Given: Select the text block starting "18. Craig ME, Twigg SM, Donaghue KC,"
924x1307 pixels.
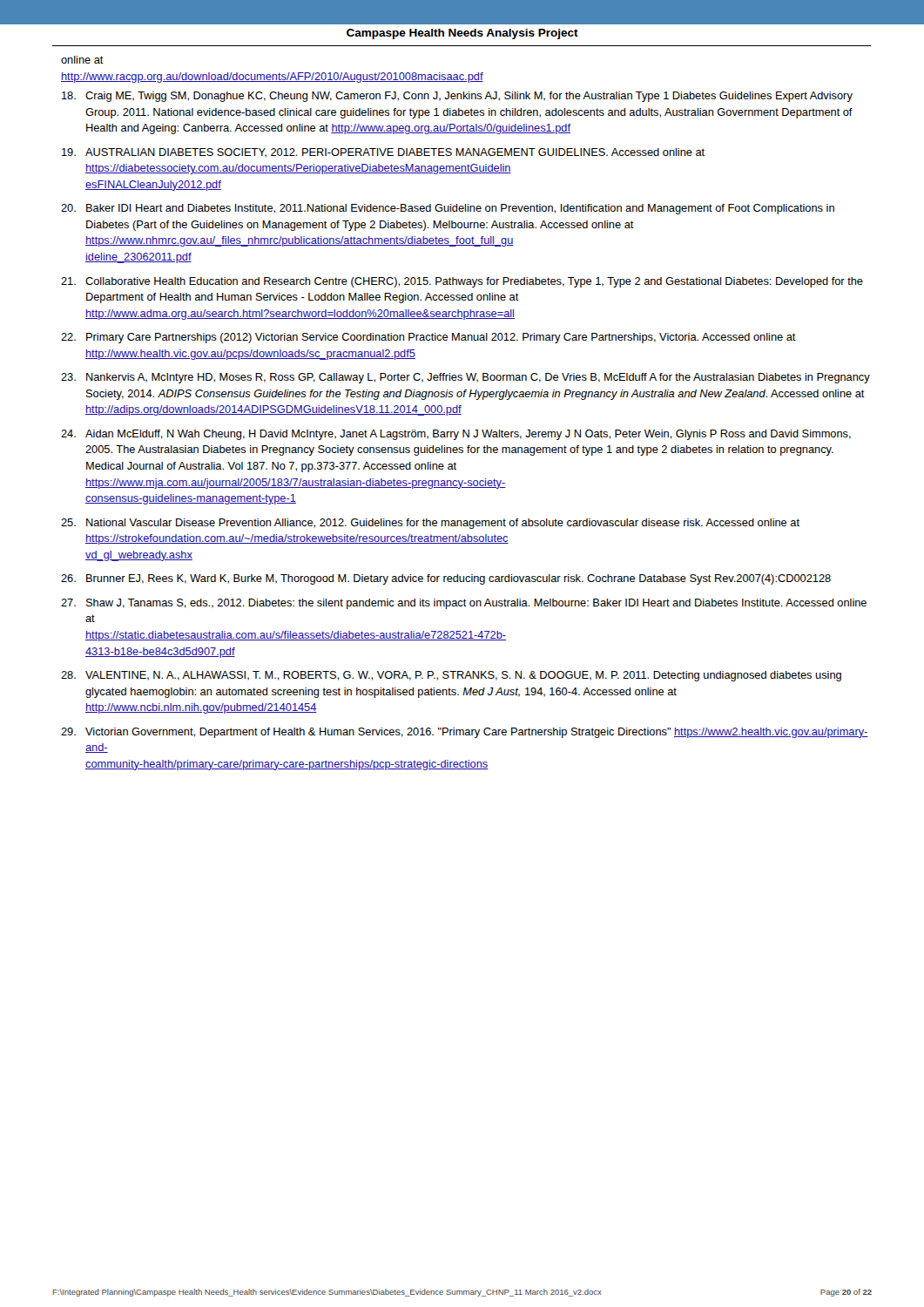Looking at the screenshot, I should tap(457, 111).
